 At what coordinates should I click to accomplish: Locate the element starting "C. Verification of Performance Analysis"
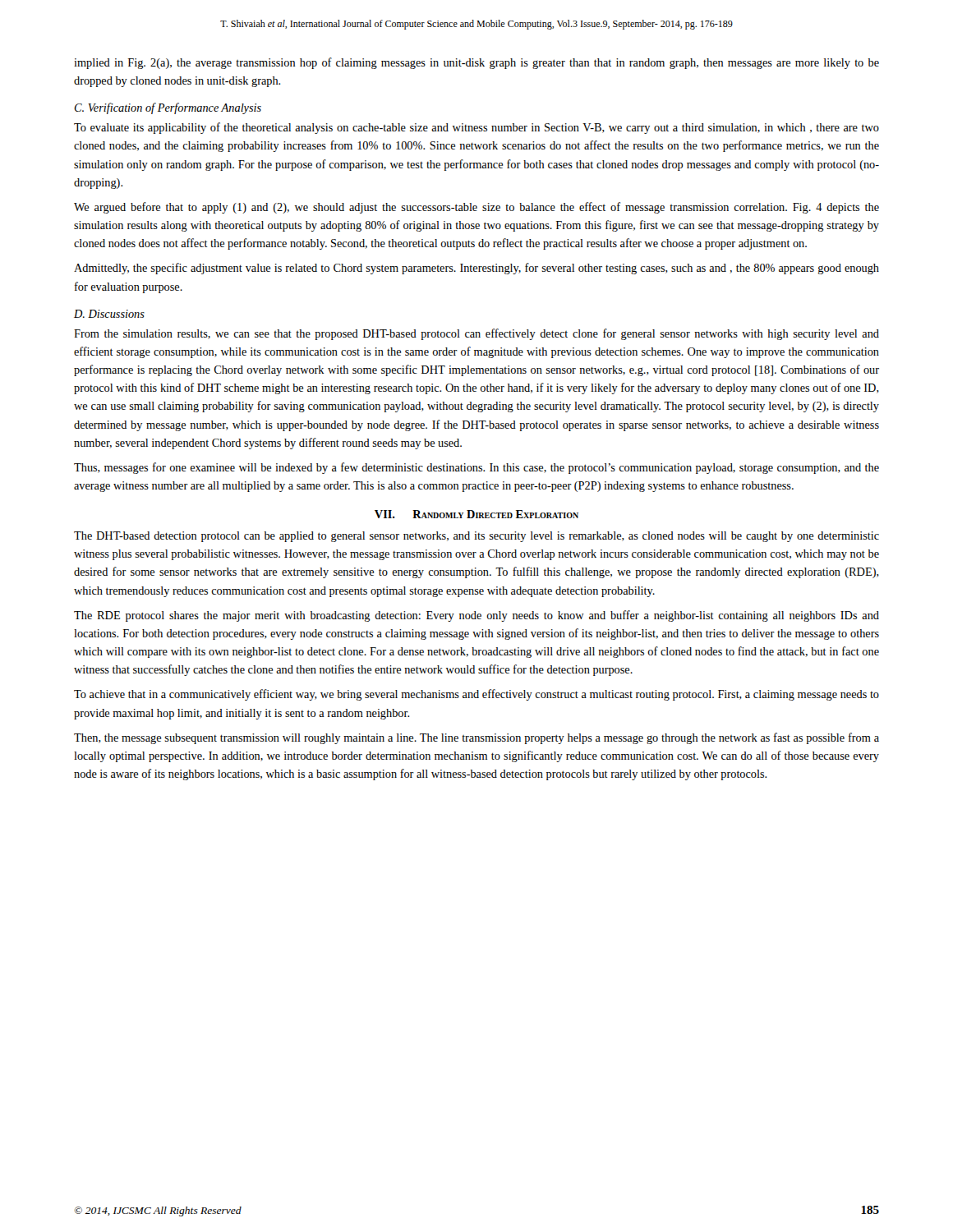pyautogui.click(x=168, y=108)
